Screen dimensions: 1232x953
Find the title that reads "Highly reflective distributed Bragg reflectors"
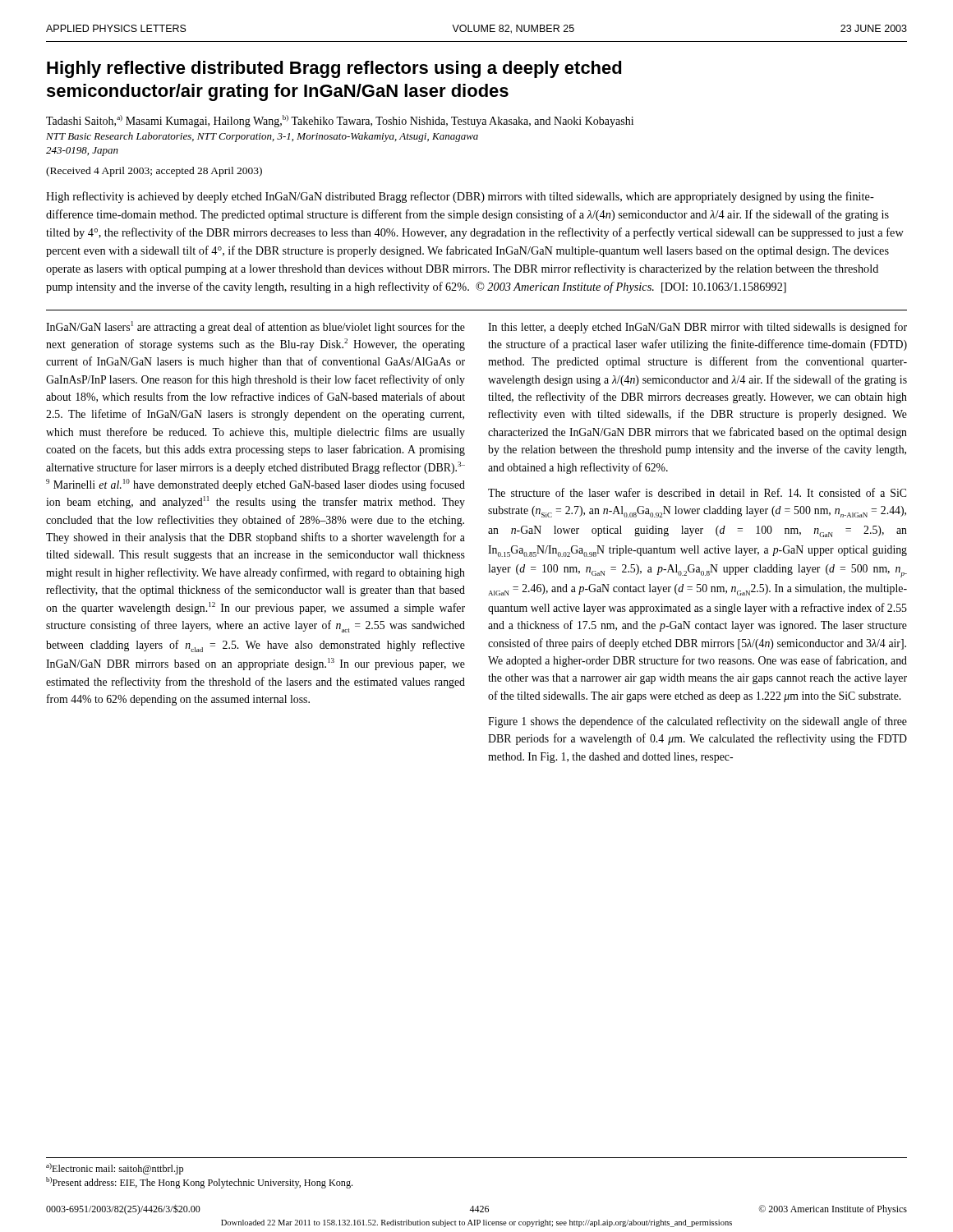pos(476,79)
